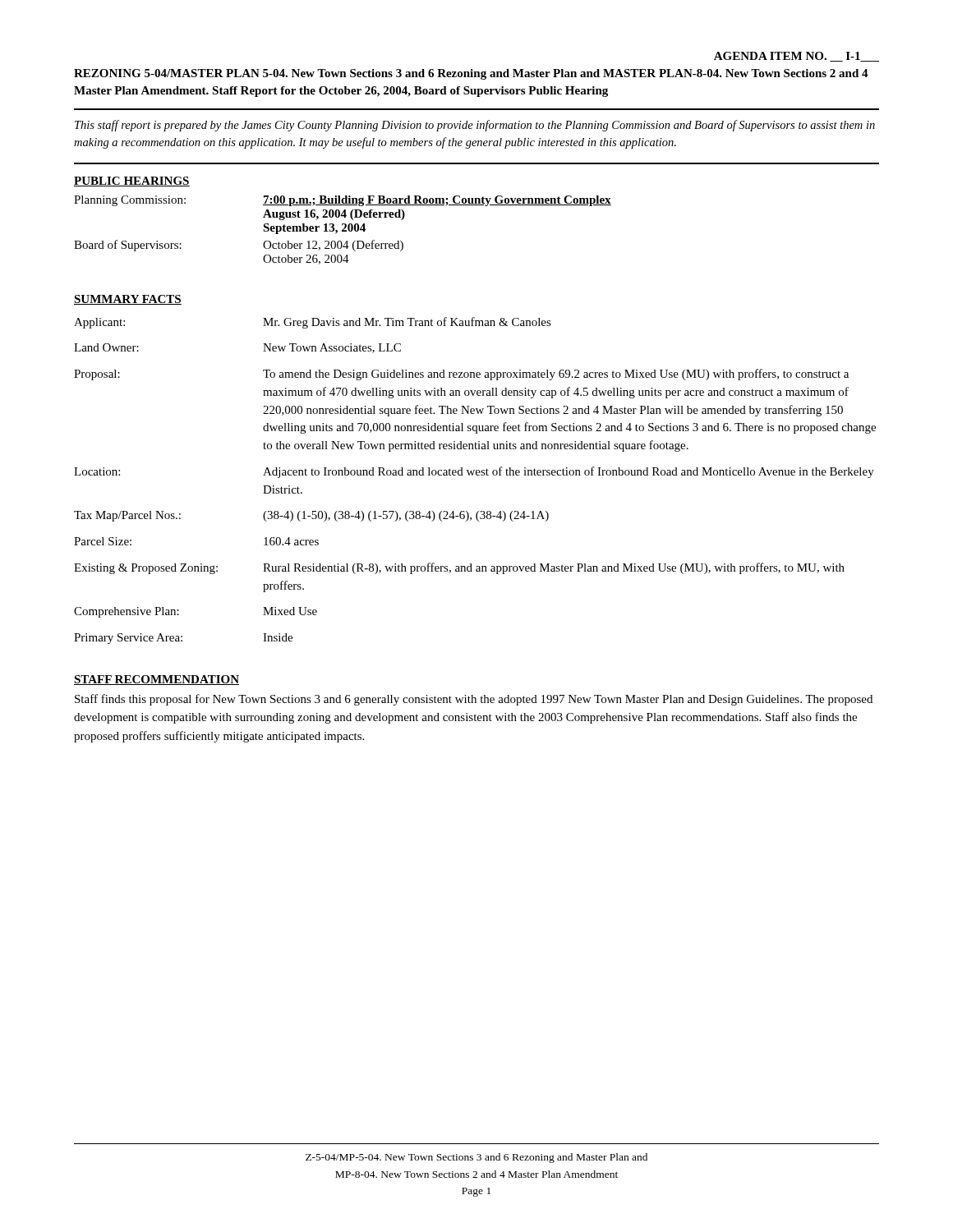953x1232 pixels.
Task: Point to the element starting "STAFF RECOMMENDATION"
Action: (156, 679)
